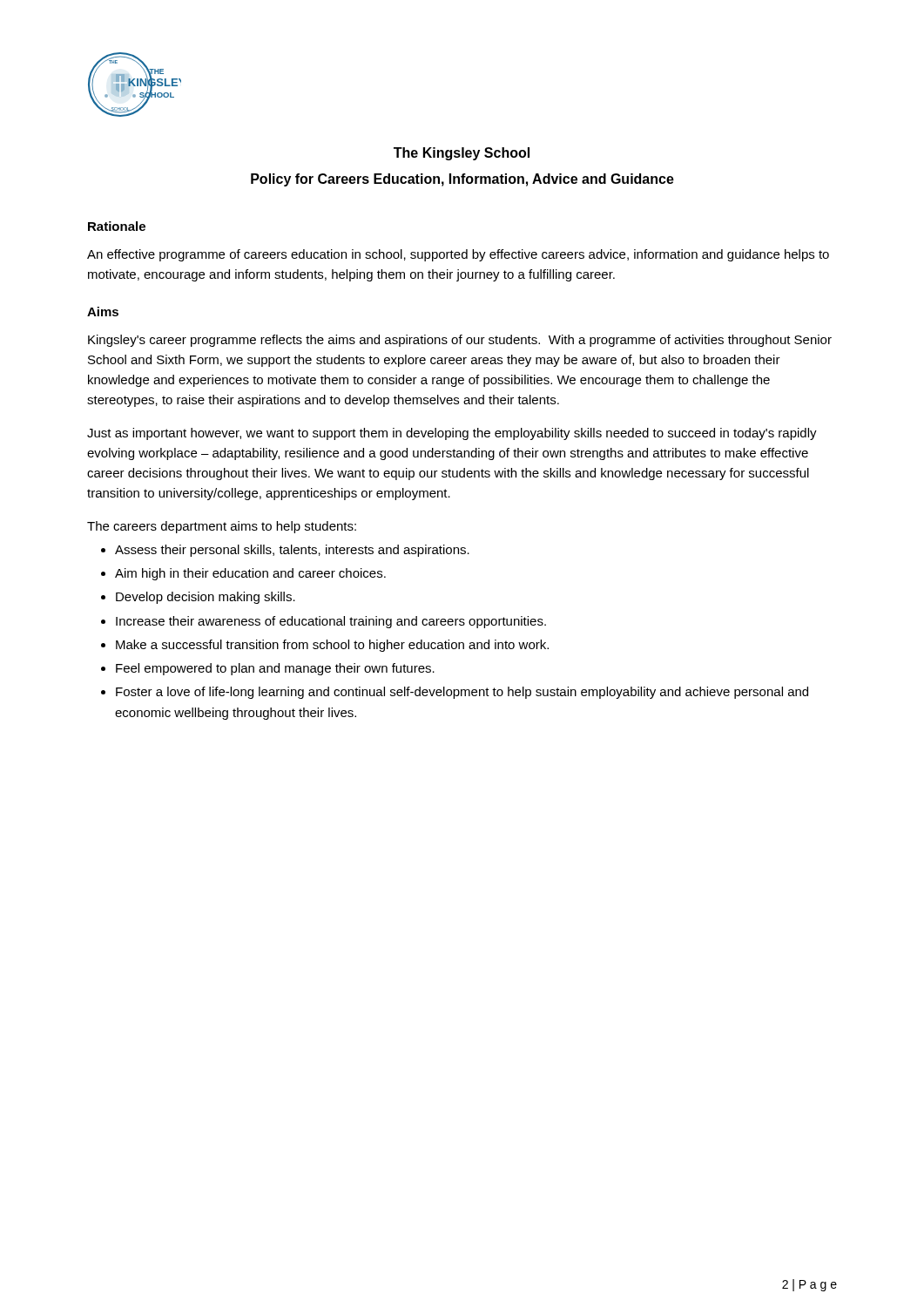Locate the text block that reads "Kingsley's career programme"

(x=459, y=369)
